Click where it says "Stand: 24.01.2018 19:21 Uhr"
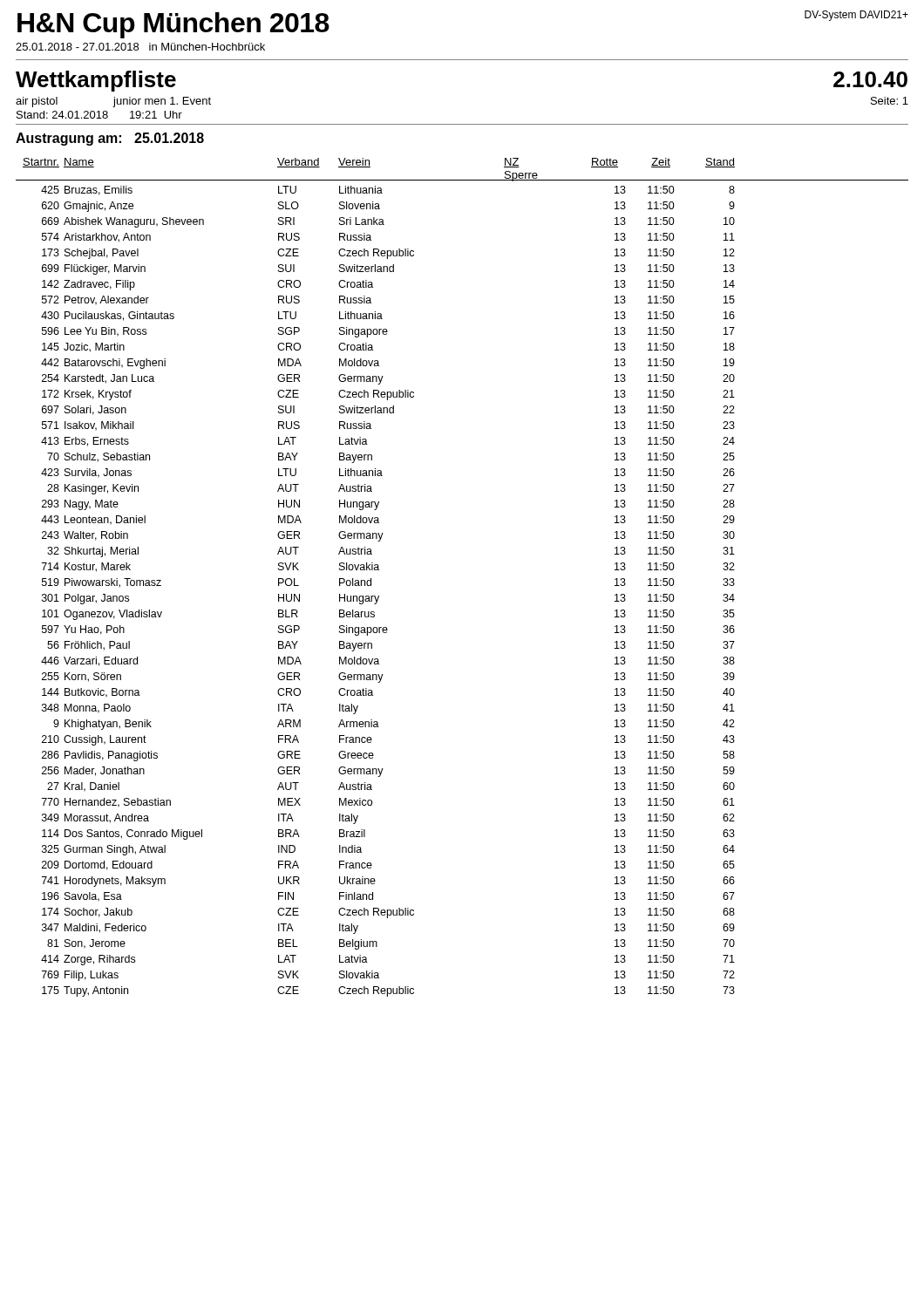Image resolution: width=924 pixels, height=1308 pixels. tap(99, 115)
